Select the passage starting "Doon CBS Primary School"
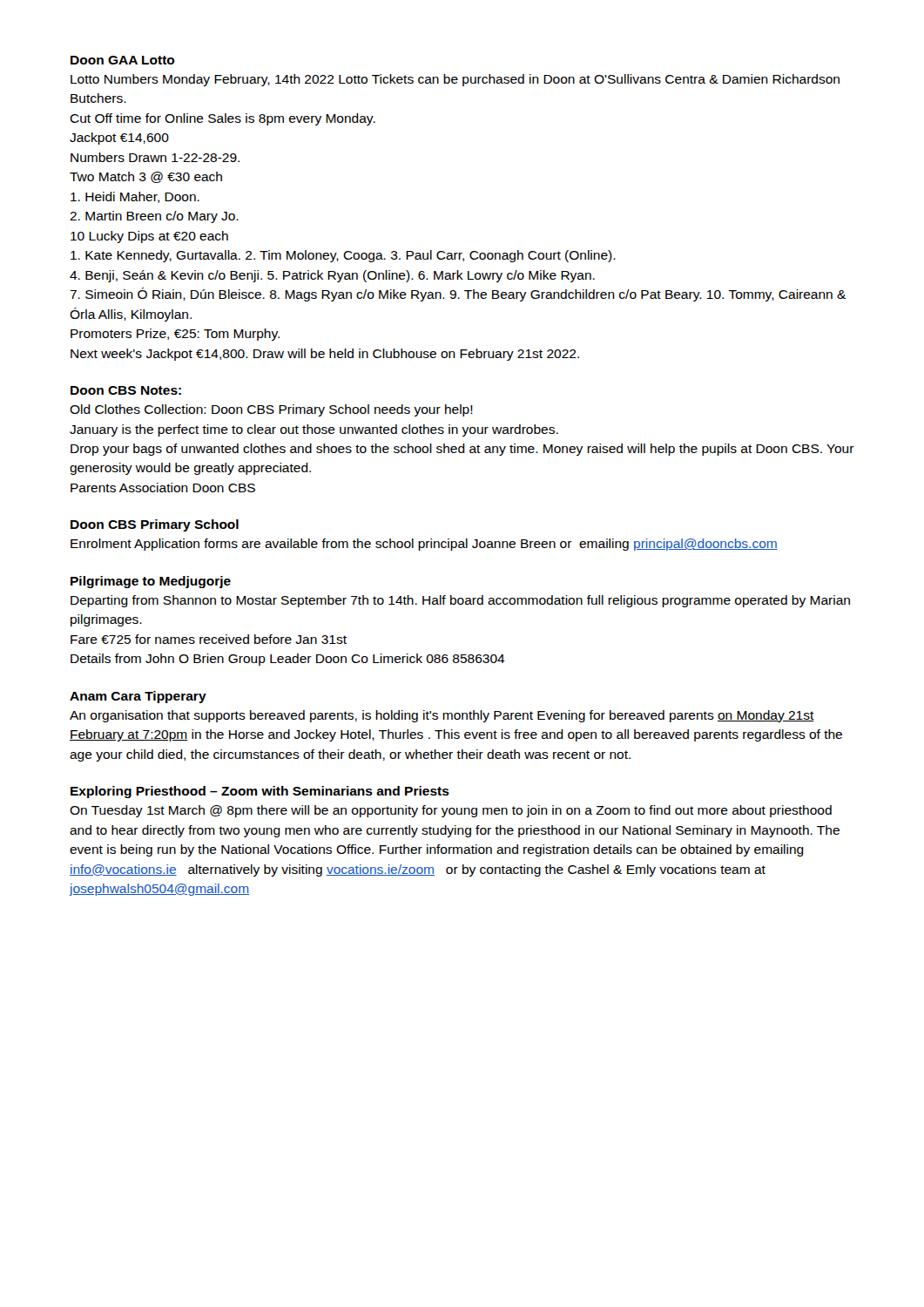 154,524
